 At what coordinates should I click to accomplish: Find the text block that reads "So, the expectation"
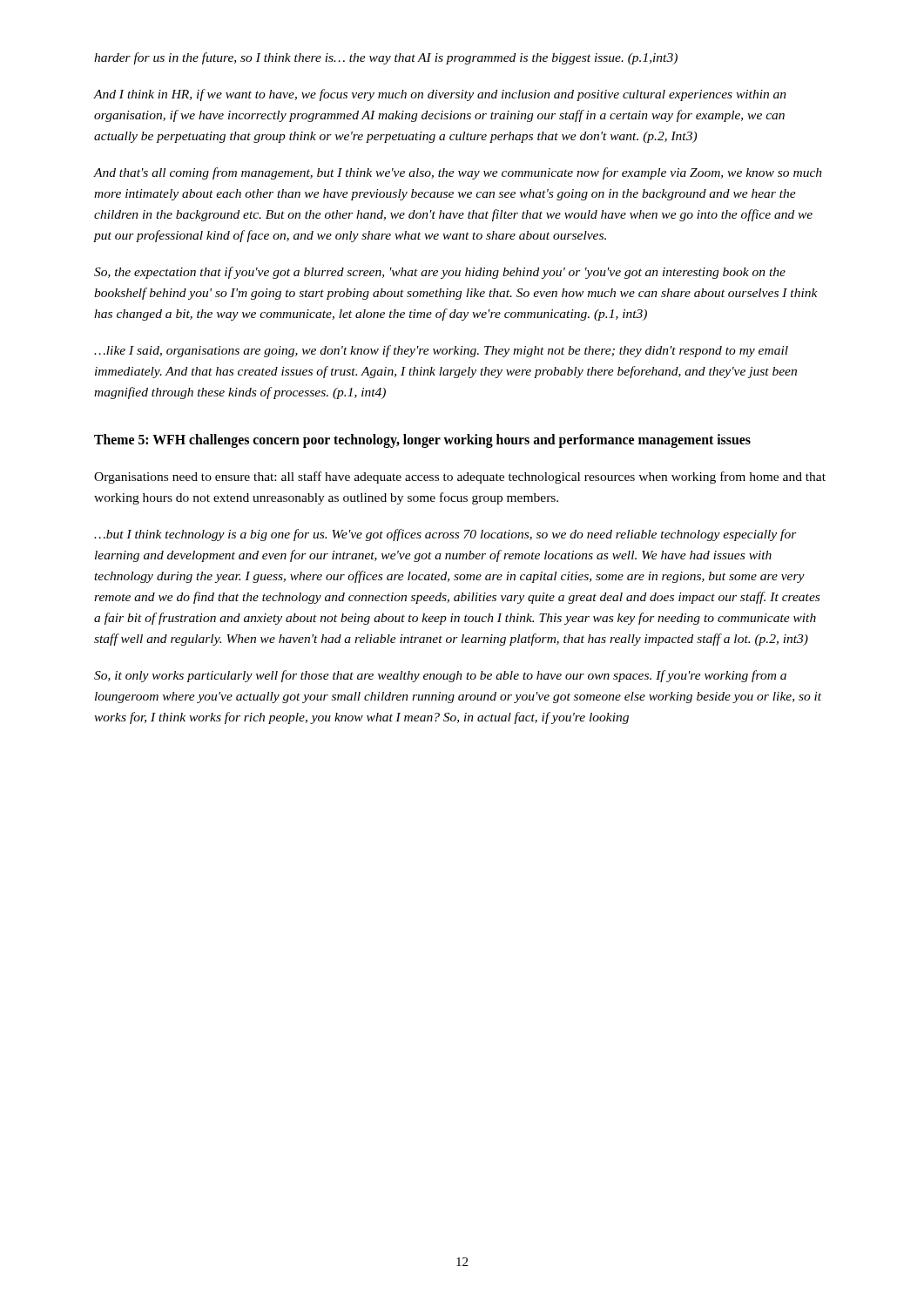pyautogui.click(x=456, y=292)
